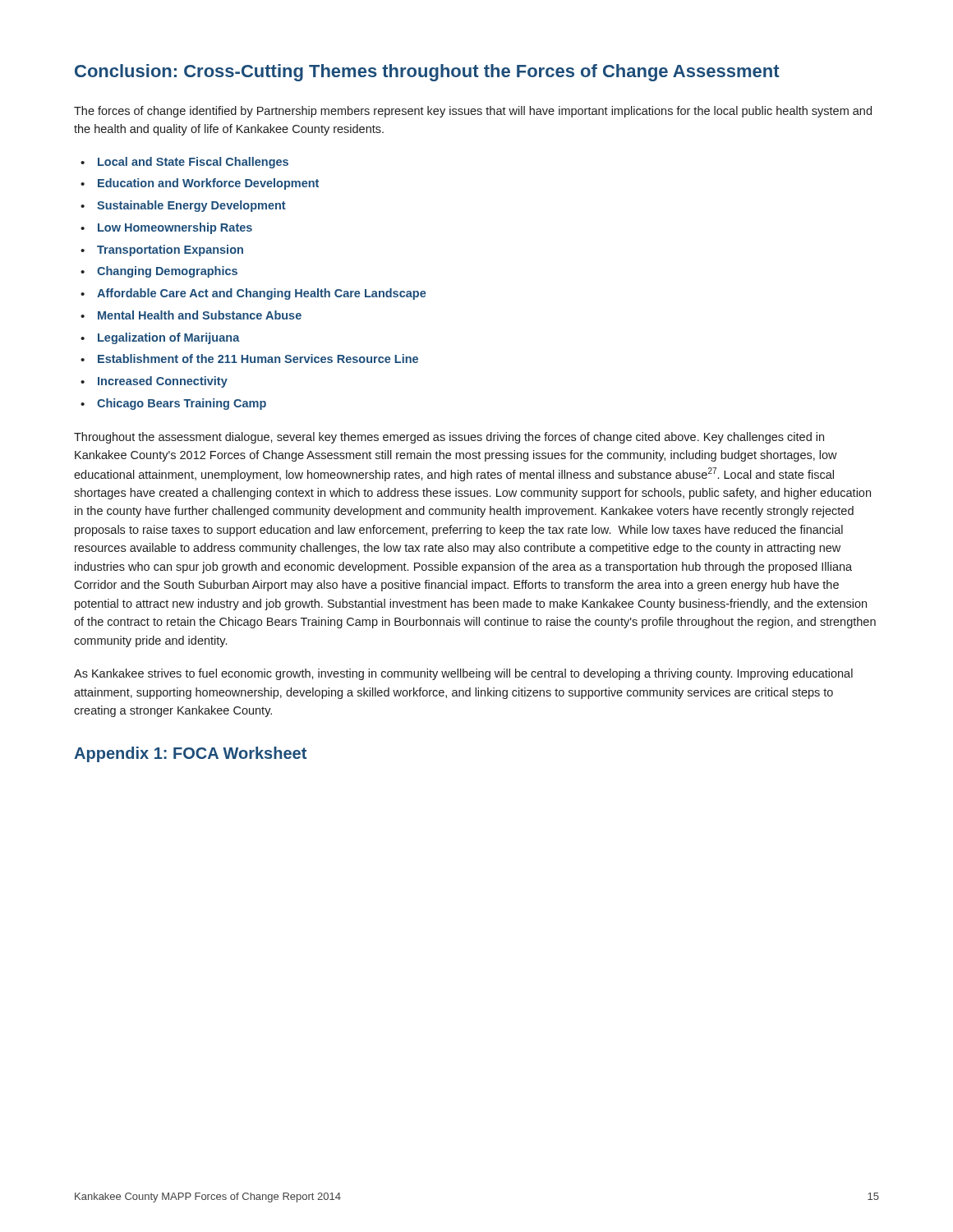Viewport: 953px width, 1232px height.
Task: Find the element starting "Education and Workforce Development"
Action: (x=208, y=183)
